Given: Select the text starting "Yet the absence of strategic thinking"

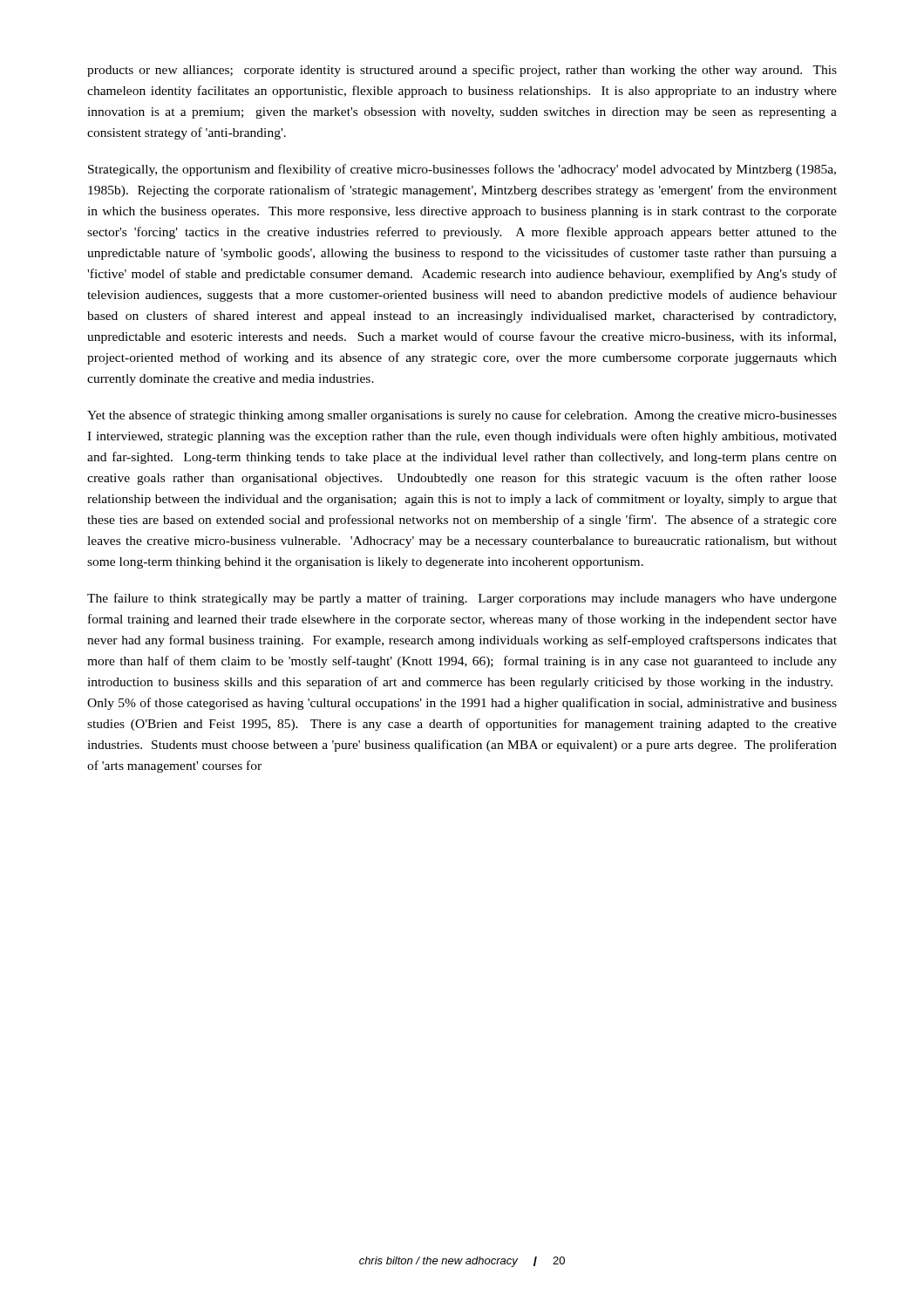Looking at the screenshot, I should 462,488.
